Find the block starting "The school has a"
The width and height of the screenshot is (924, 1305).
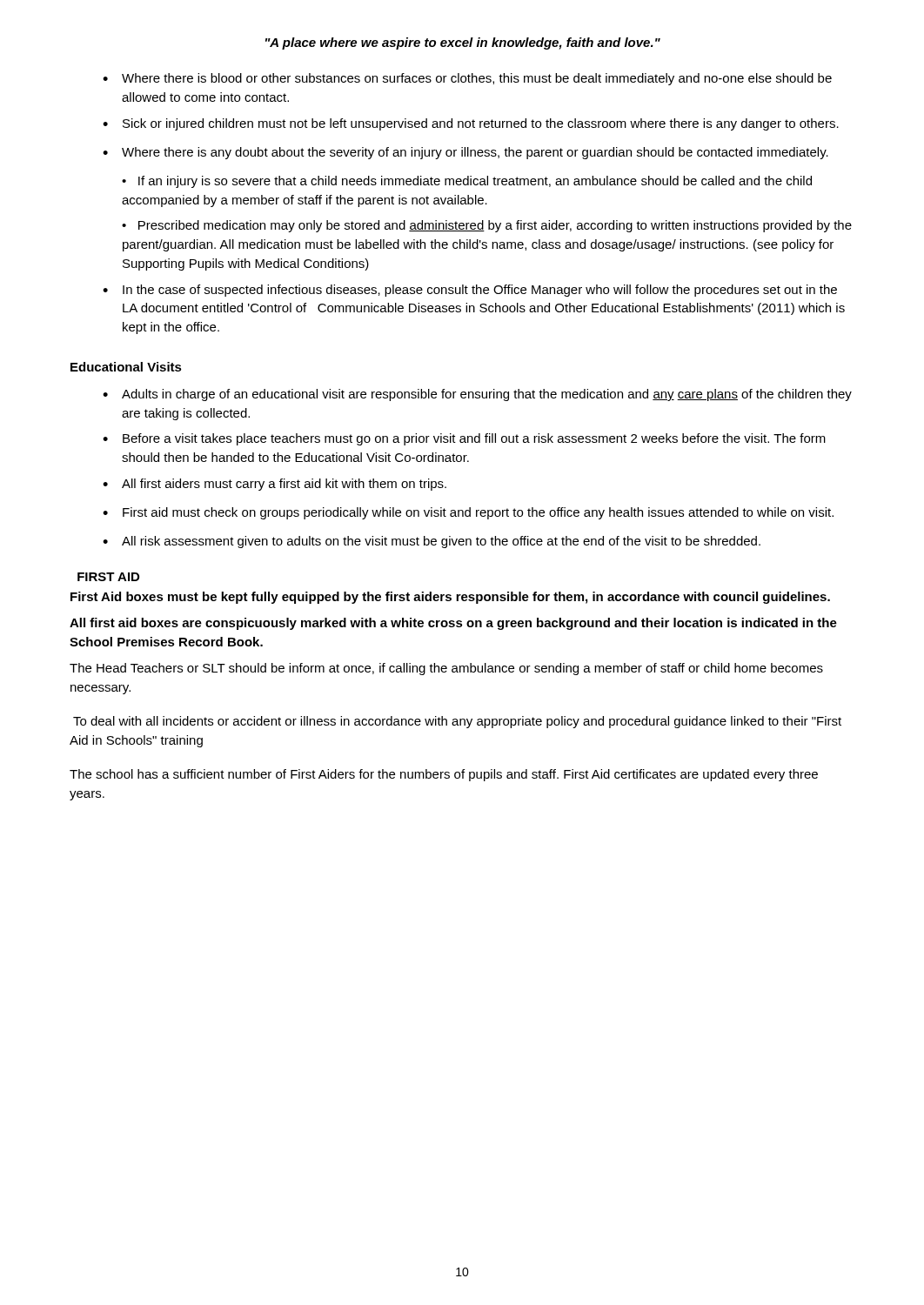(444, 783)
